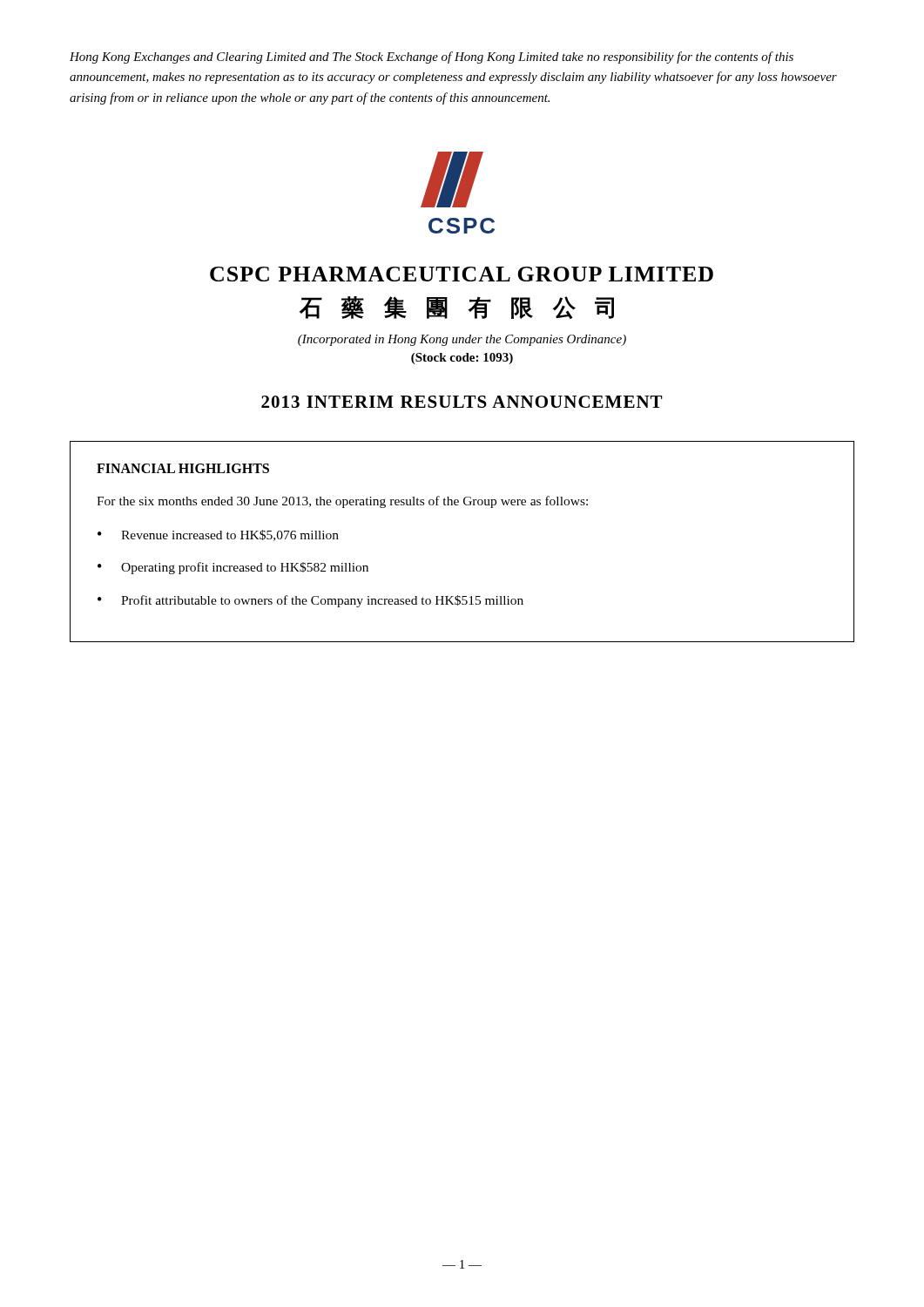Click on the text starting "(Incorporated in Hong Kong"

tap(462, 339)
